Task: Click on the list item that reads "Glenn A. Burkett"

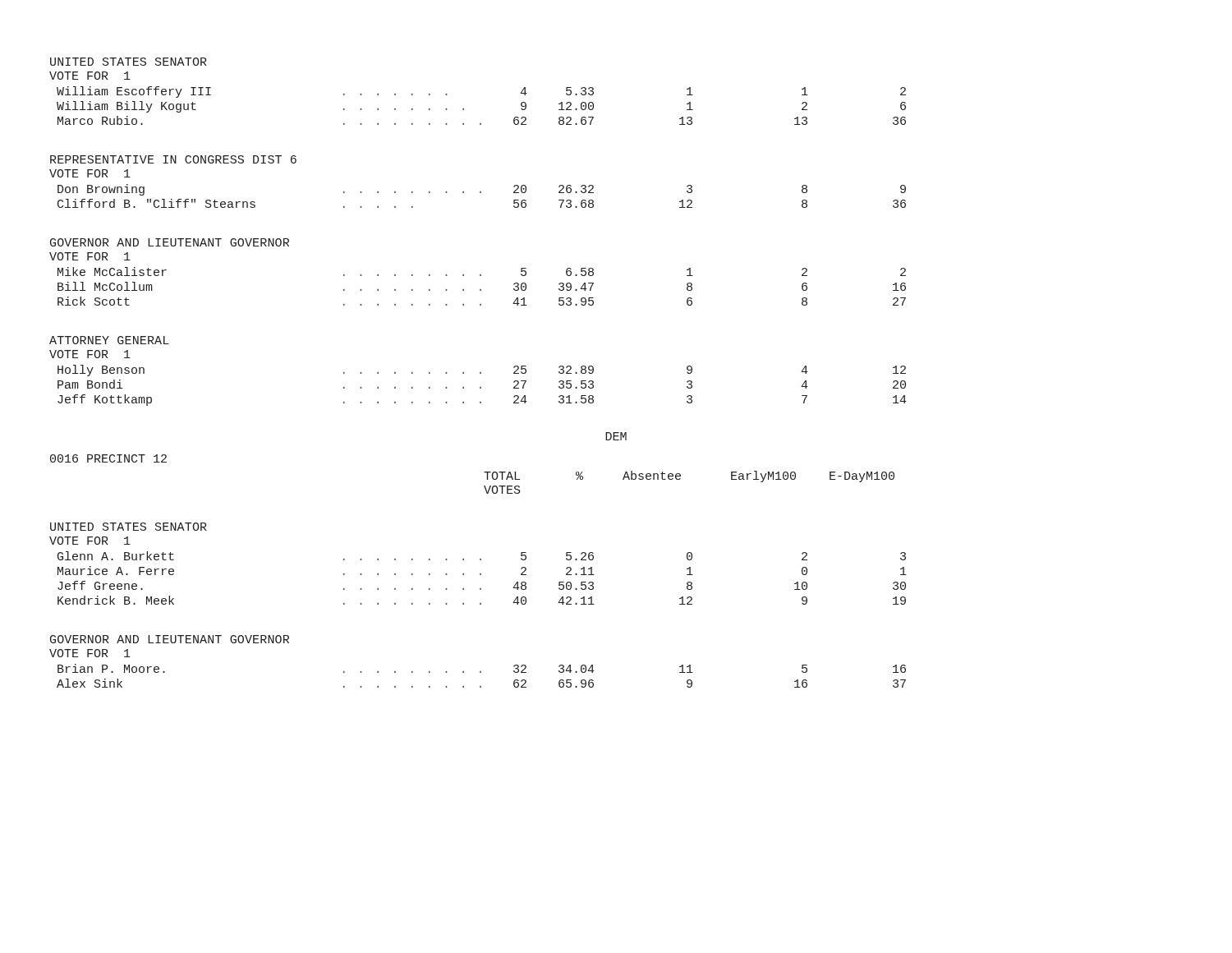Action: click(482, 556)
